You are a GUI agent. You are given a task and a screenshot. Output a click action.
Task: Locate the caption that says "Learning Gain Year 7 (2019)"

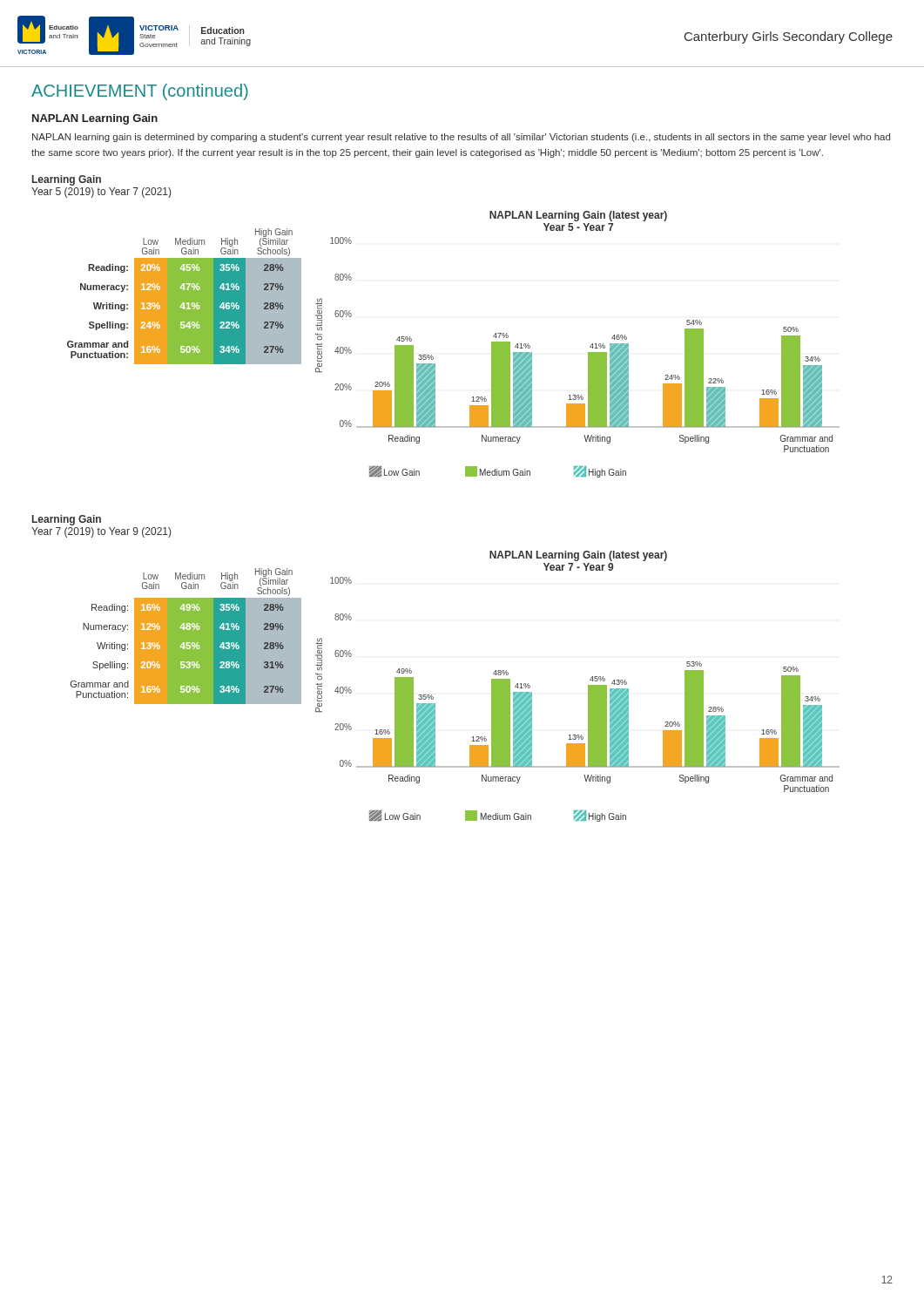[67, 520]
